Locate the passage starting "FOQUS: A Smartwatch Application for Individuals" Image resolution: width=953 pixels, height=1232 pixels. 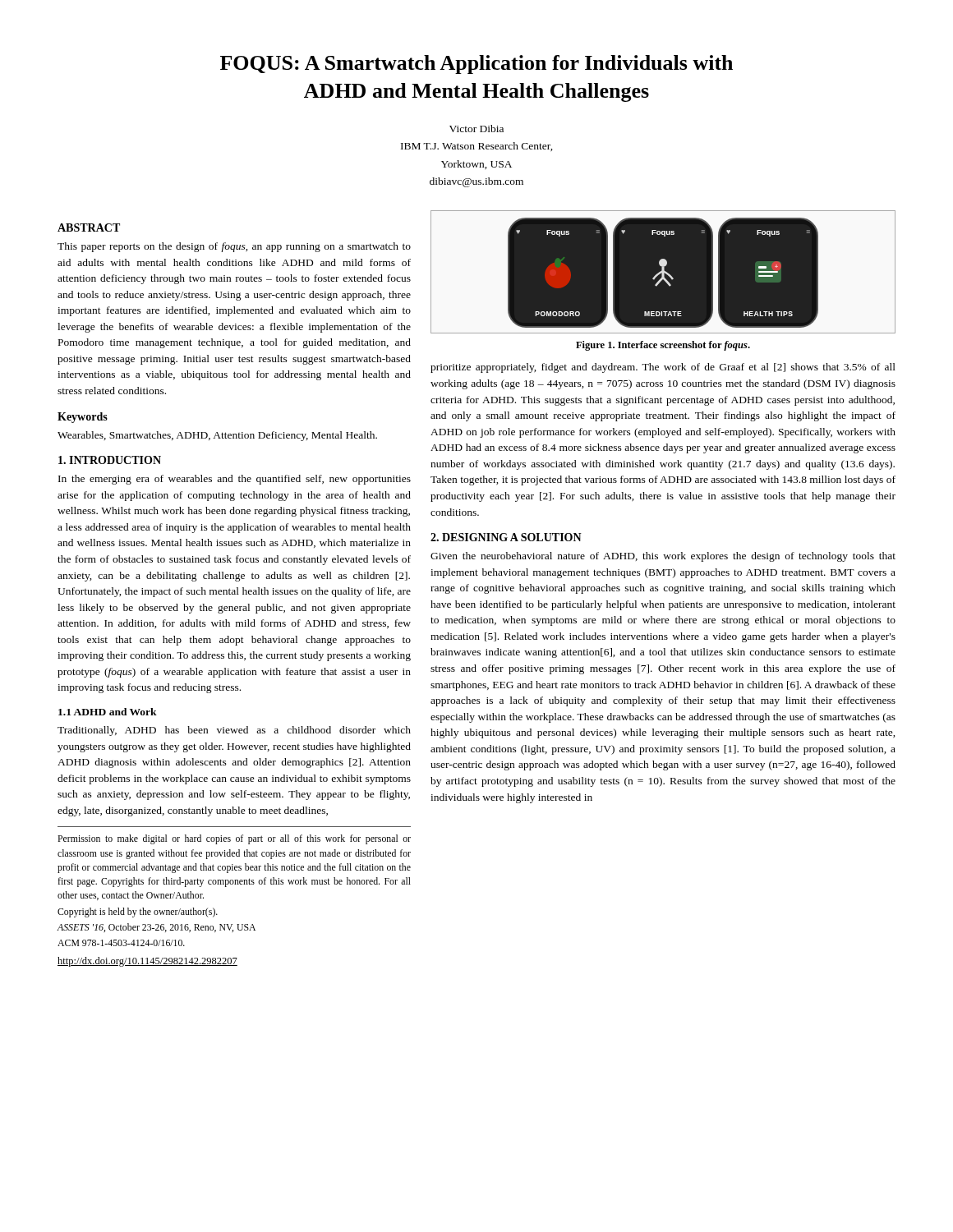coord(476,77)
